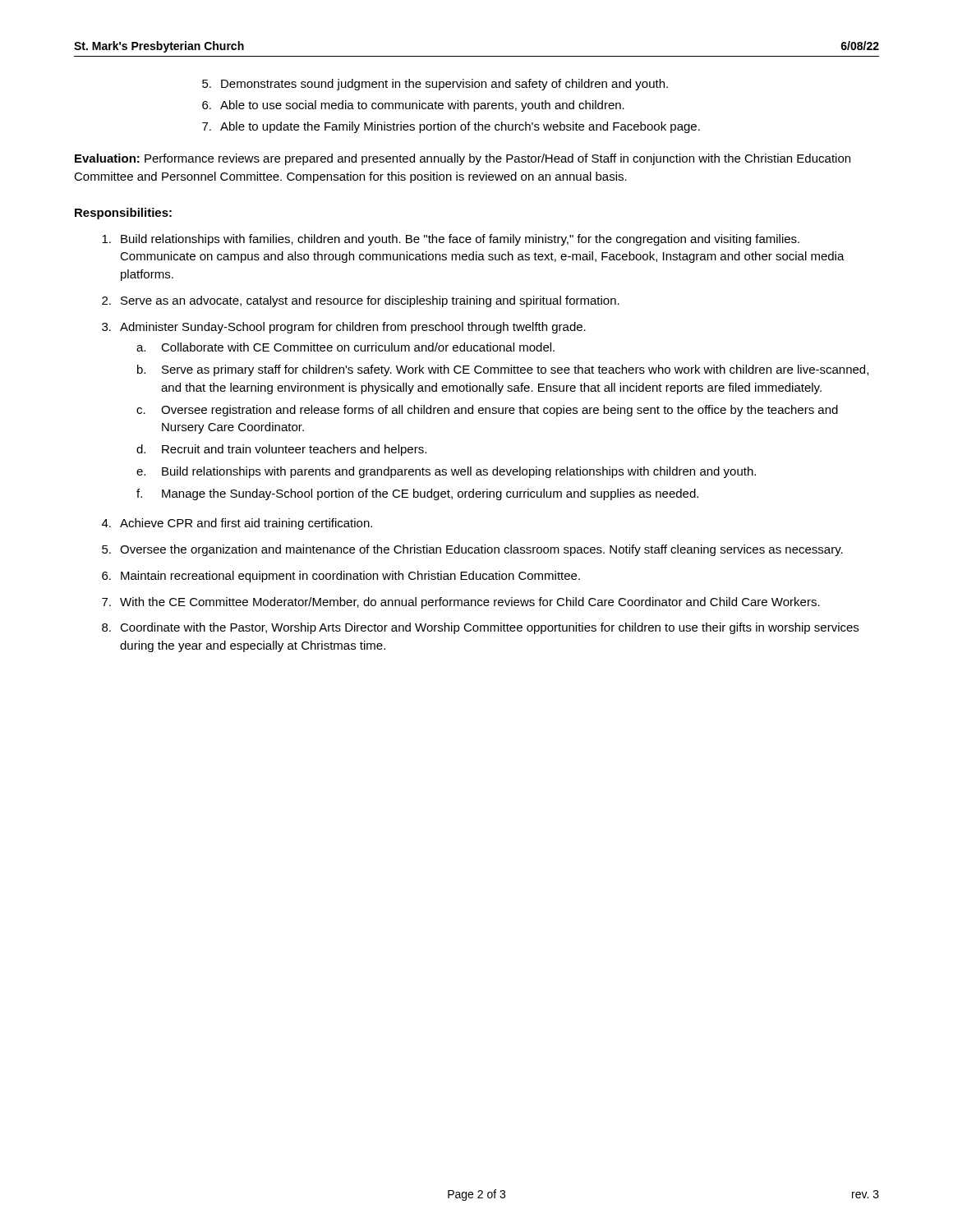This screenshot has width=953, height=1232.
Task: Locate the list item containing "3. Administer Sunday-School program for children"
Action: (x=484, y=412)
